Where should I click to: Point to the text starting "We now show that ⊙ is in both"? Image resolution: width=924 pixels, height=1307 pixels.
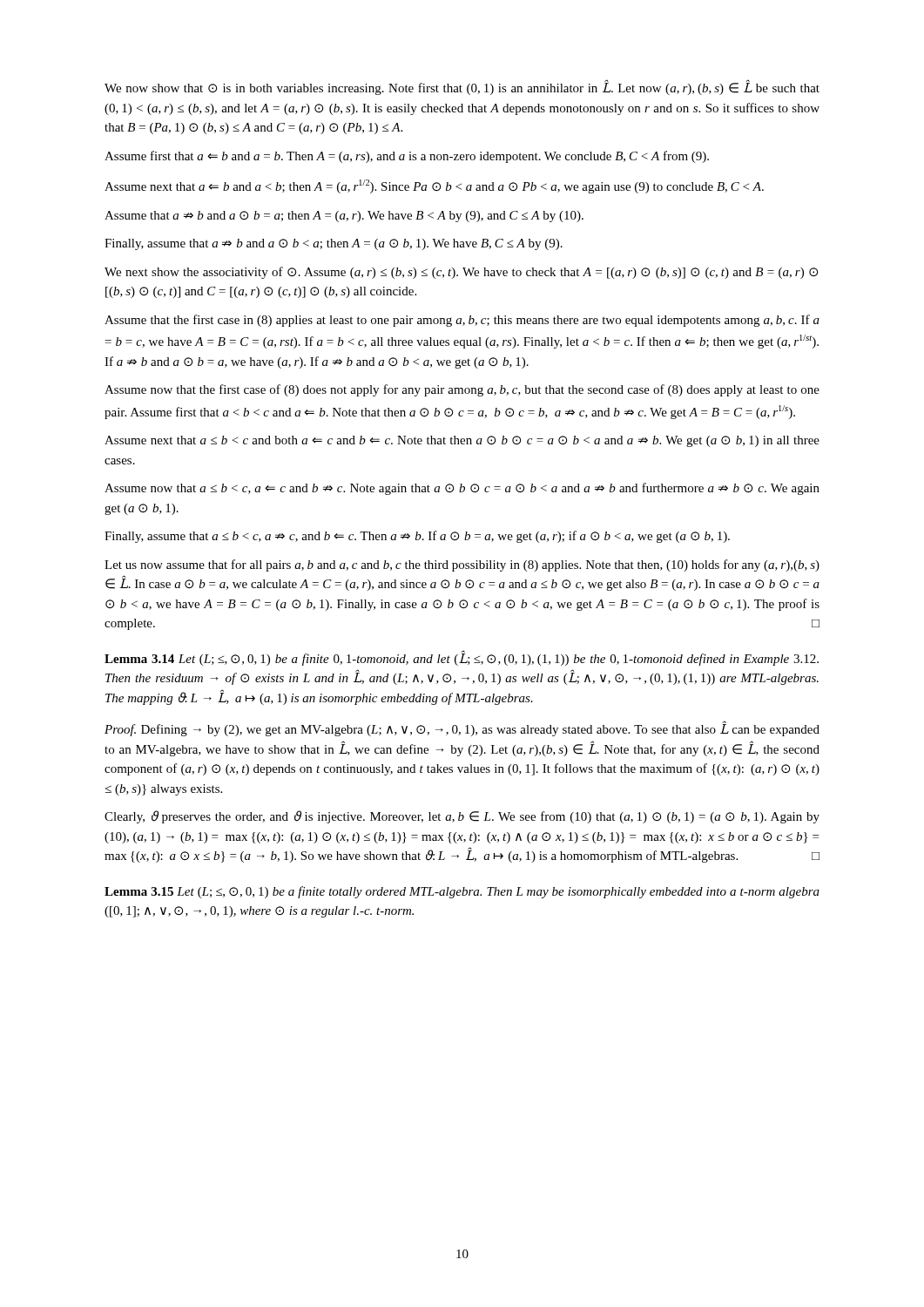point(462,108)
